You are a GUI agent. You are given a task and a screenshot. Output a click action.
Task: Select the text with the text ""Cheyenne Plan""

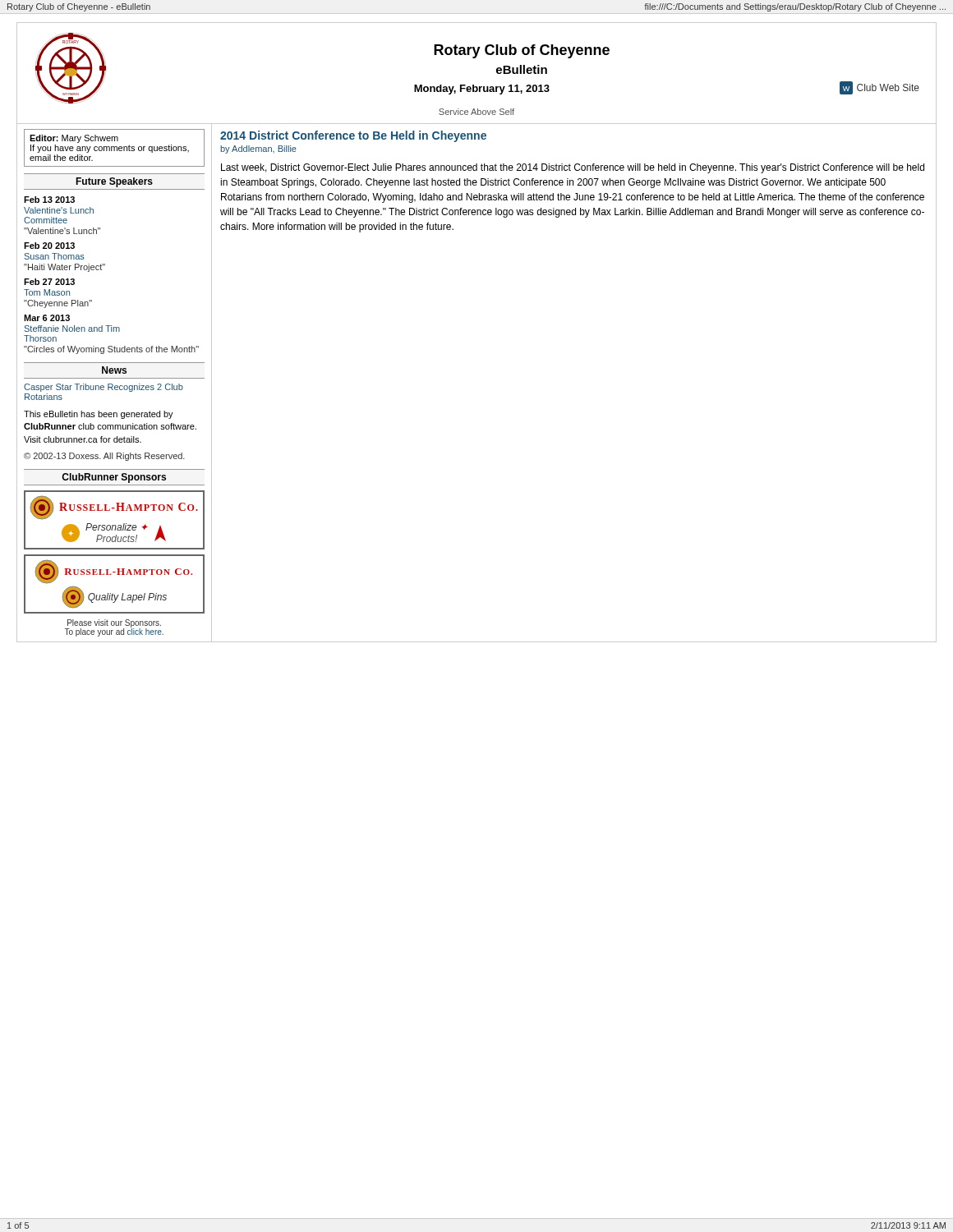click(x=58, y=303)
